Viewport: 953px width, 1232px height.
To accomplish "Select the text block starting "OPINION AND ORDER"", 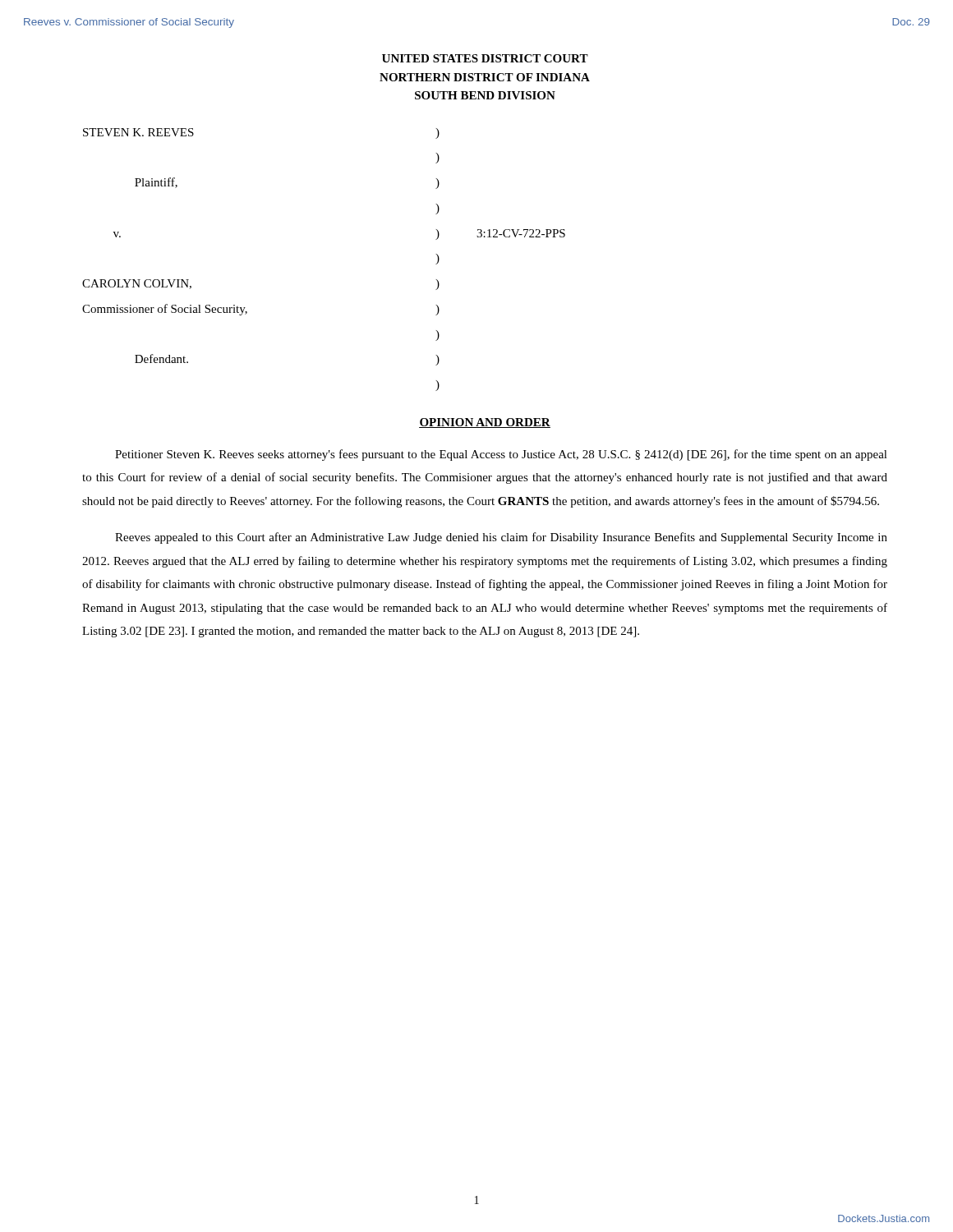I will [x=485, y=422].
